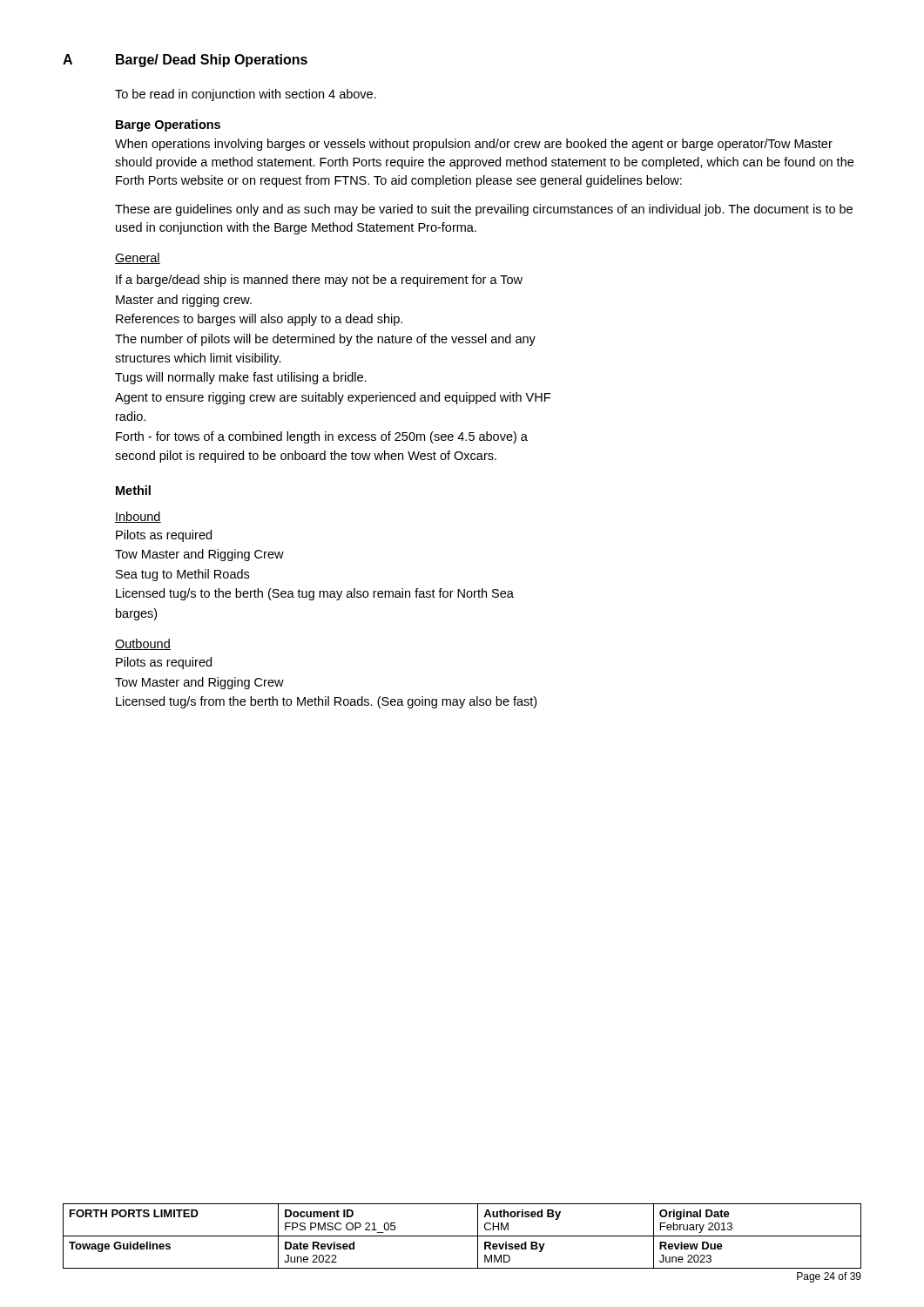Find the title with the text "A Barge/ Dead Ship Operations"
The width and height of the screenshot is (924, 1307).
[185, 60]
